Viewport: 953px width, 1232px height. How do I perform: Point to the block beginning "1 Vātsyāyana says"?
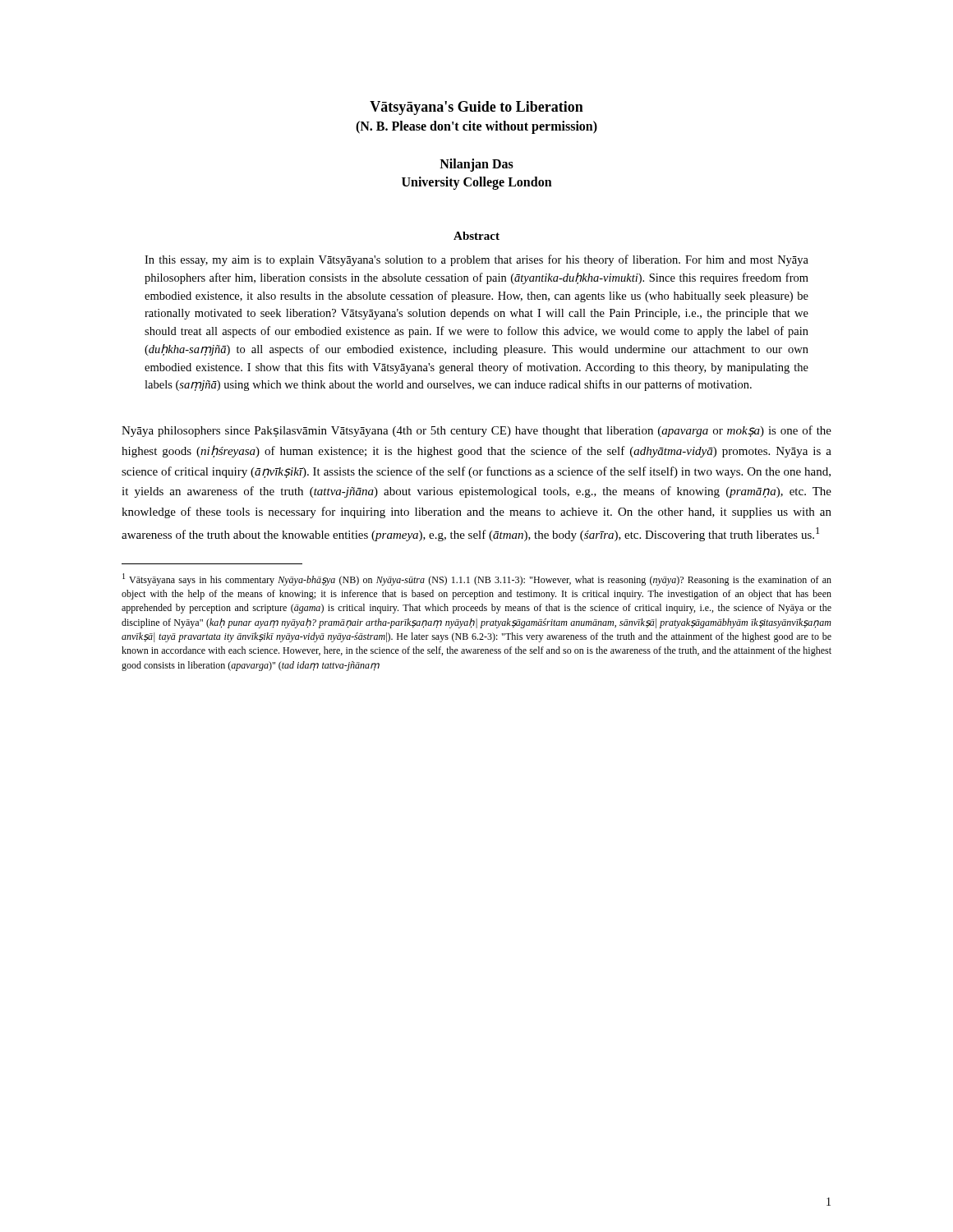tap(476, 621)
